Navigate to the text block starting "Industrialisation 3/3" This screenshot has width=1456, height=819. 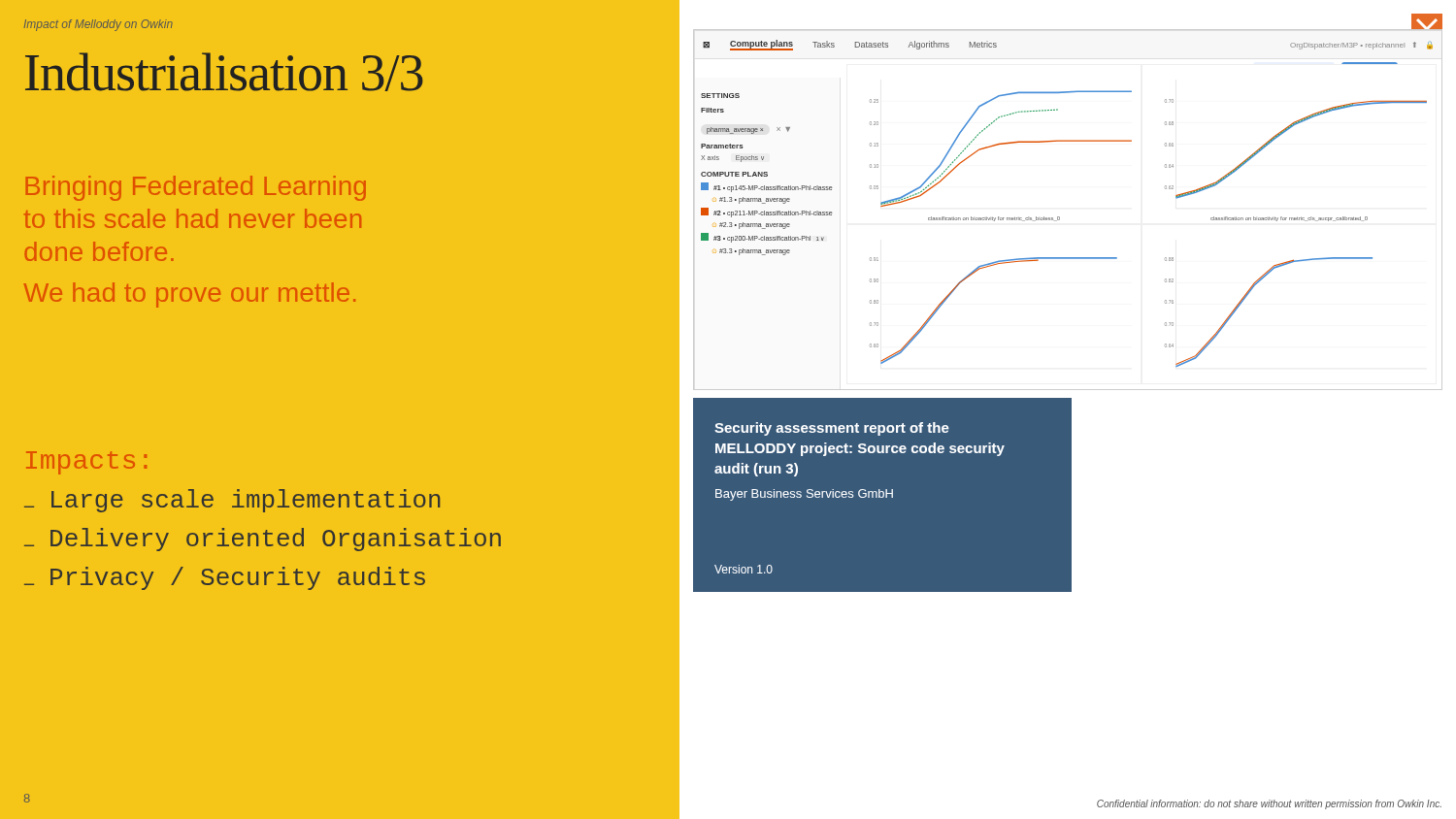coord(334,73)
